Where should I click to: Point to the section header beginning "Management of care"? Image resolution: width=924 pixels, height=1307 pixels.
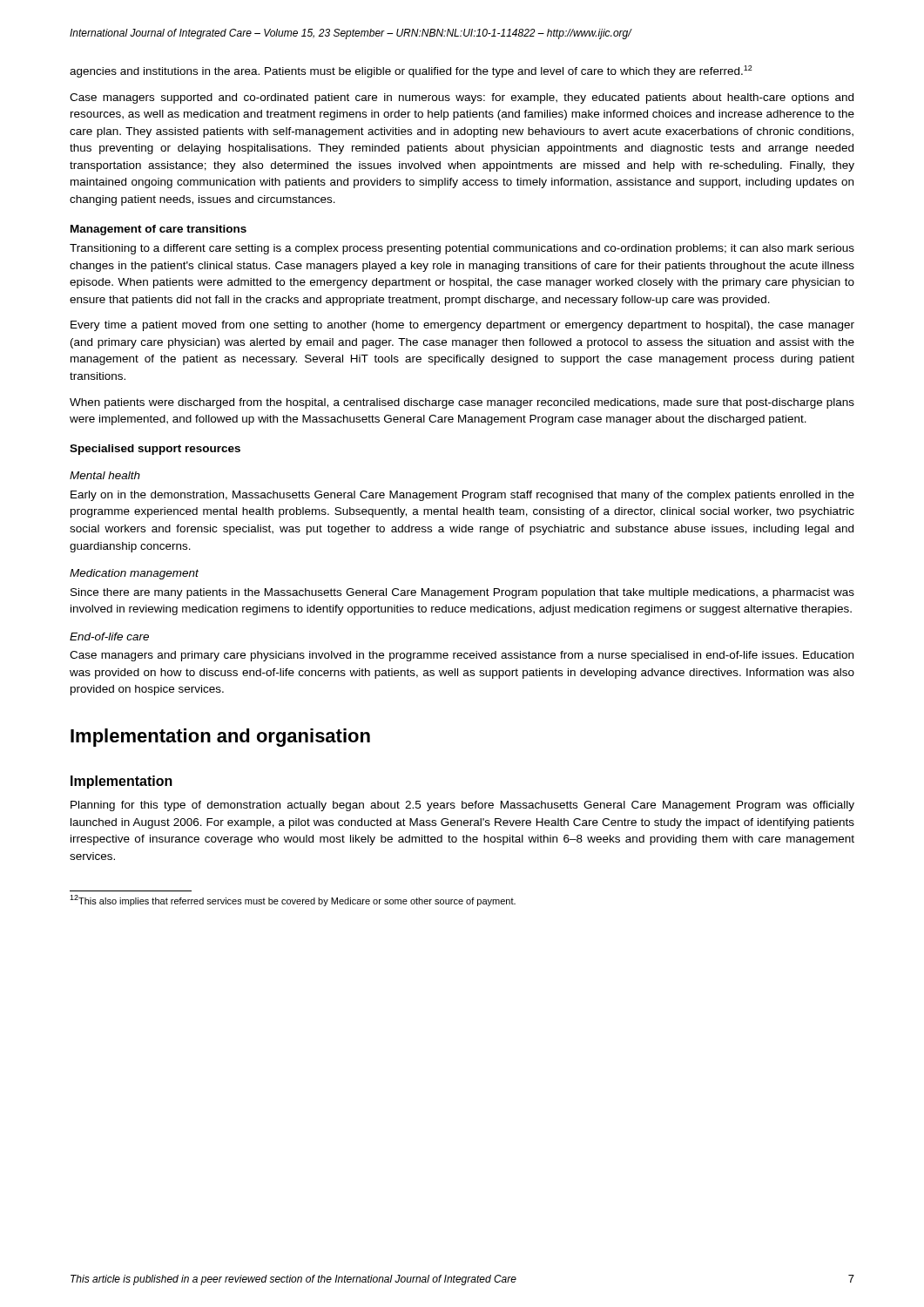[x=158, y=228]
